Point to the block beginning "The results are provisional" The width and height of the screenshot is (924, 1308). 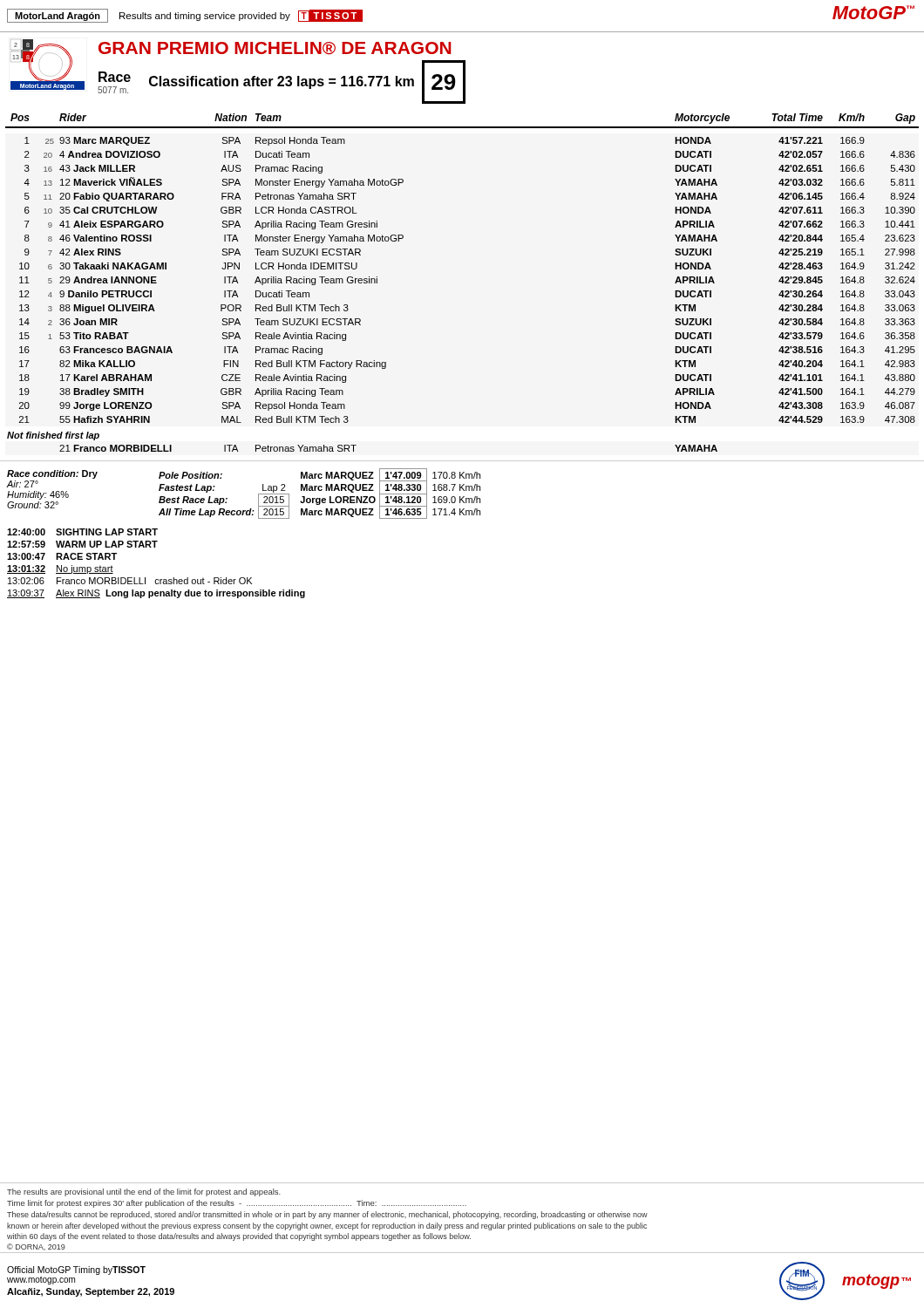(x=144, y=1192)
